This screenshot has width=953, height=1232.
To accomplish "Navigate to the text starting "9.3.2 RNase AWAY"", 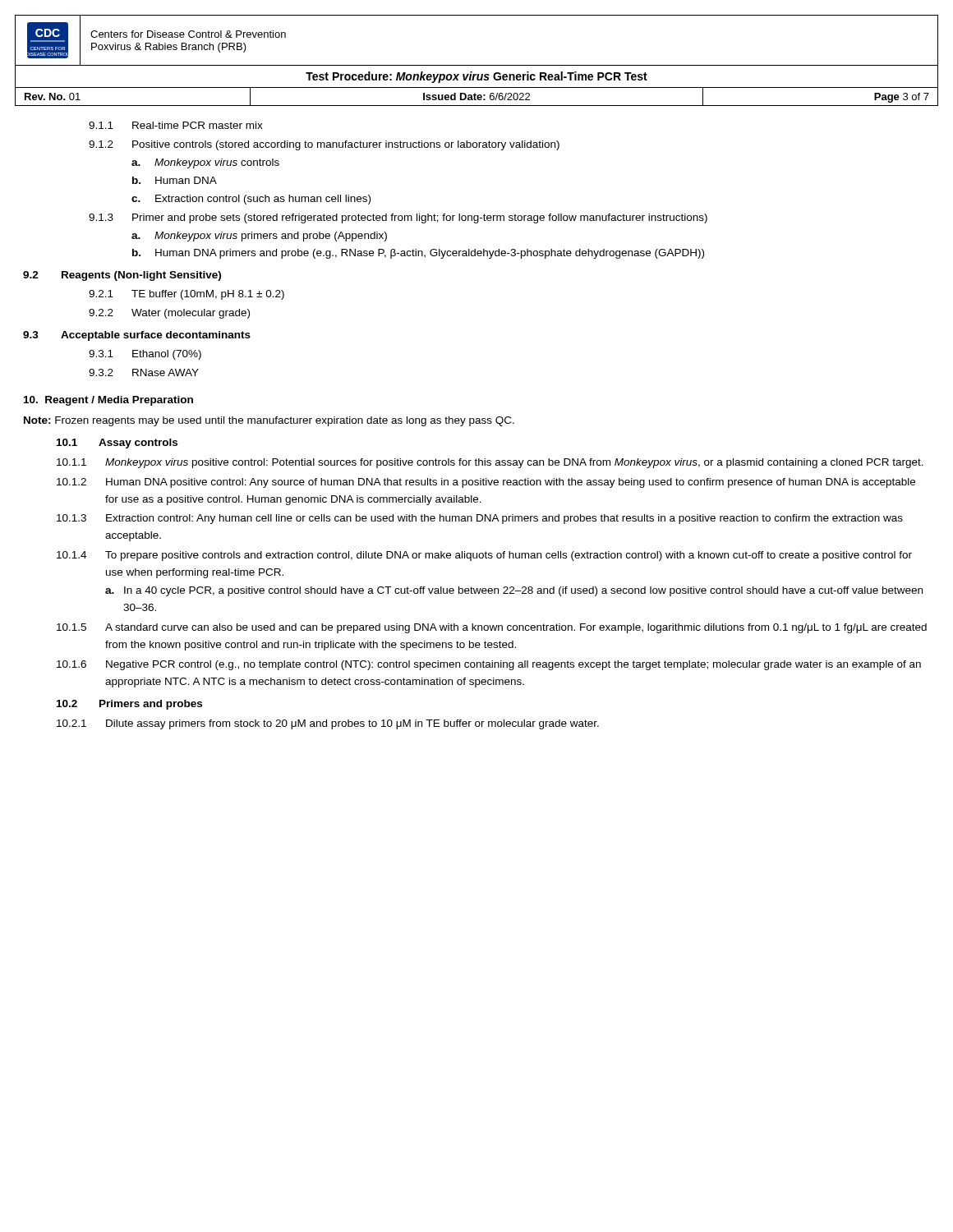I will [x=144, y=373].
